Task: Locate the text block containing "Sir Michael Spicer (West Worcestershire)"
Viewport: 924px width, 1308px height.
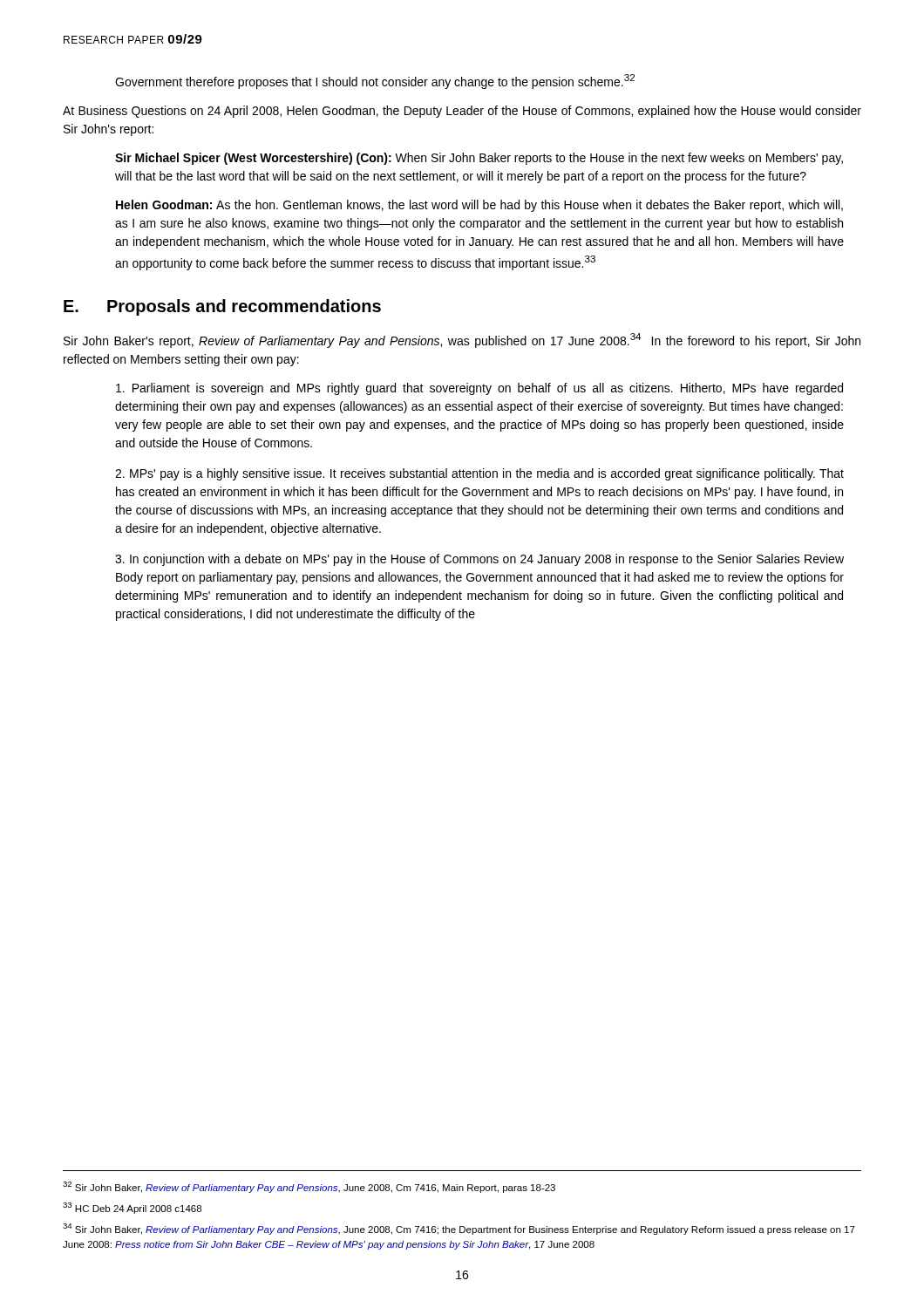Action: [479, 167]
